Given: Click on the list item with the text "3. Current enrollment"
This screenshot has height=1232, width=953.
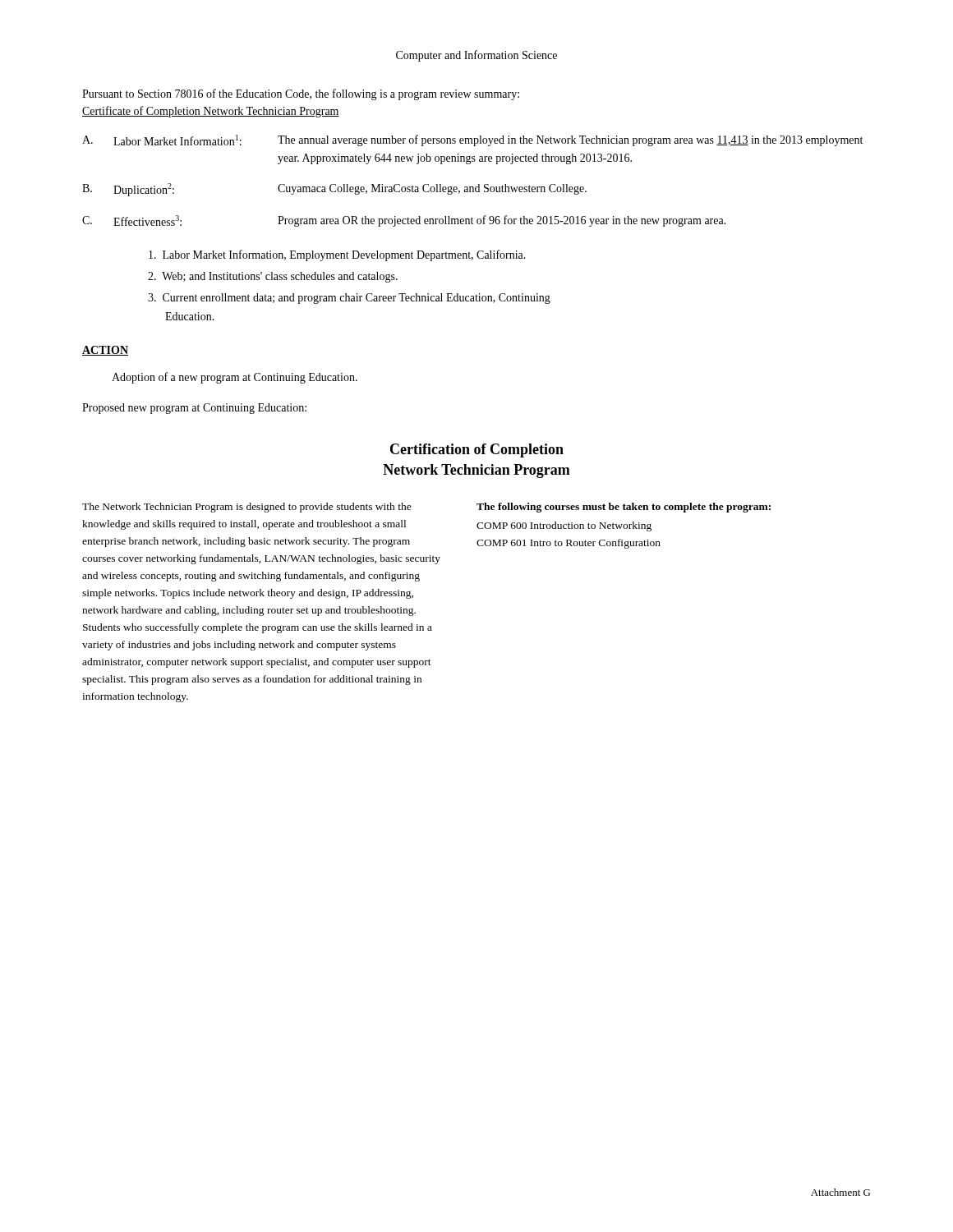Looking at the screenshot, I should coord(349,307).
